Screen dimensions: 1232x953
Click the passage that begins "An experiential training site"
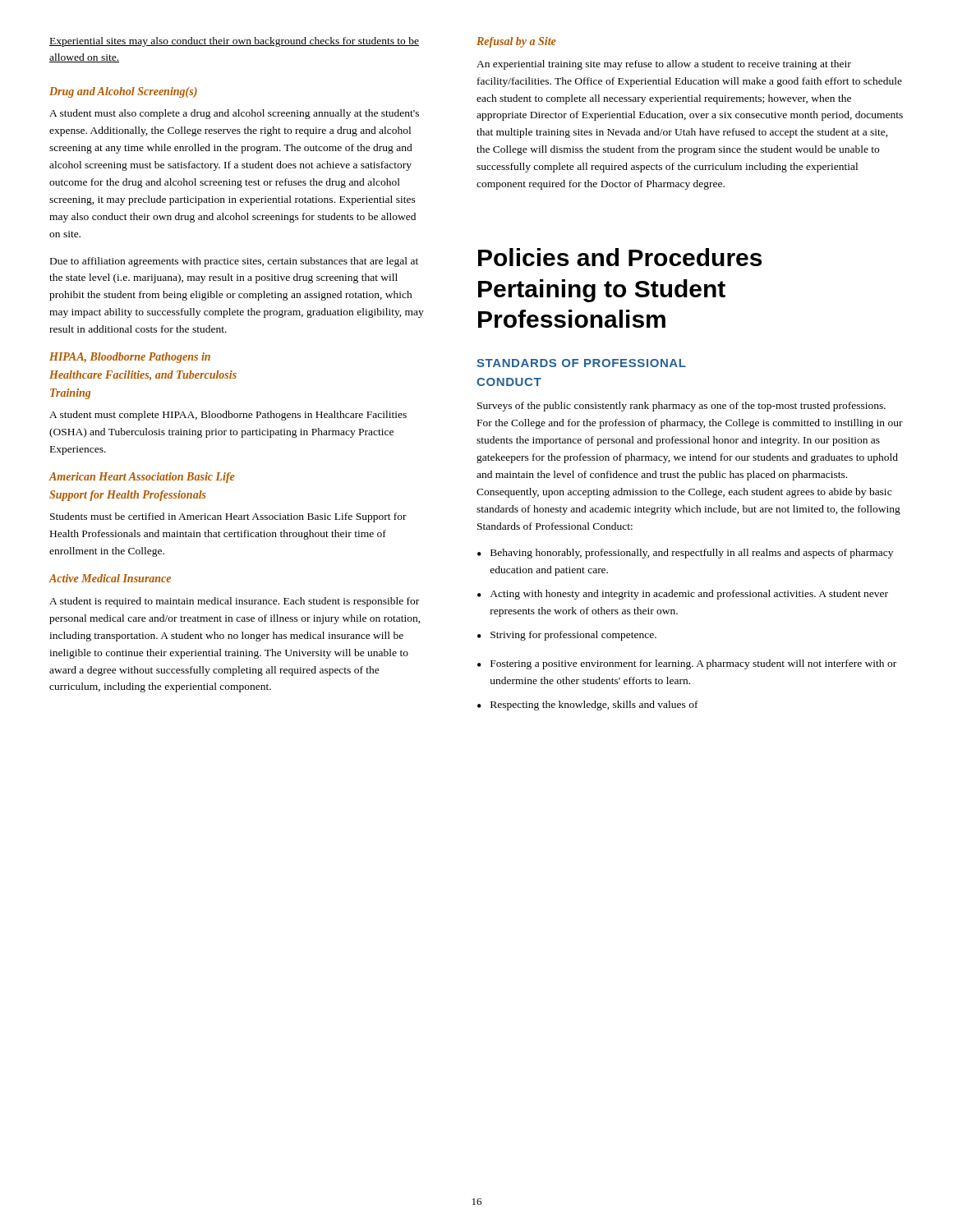tap(690, 124)
